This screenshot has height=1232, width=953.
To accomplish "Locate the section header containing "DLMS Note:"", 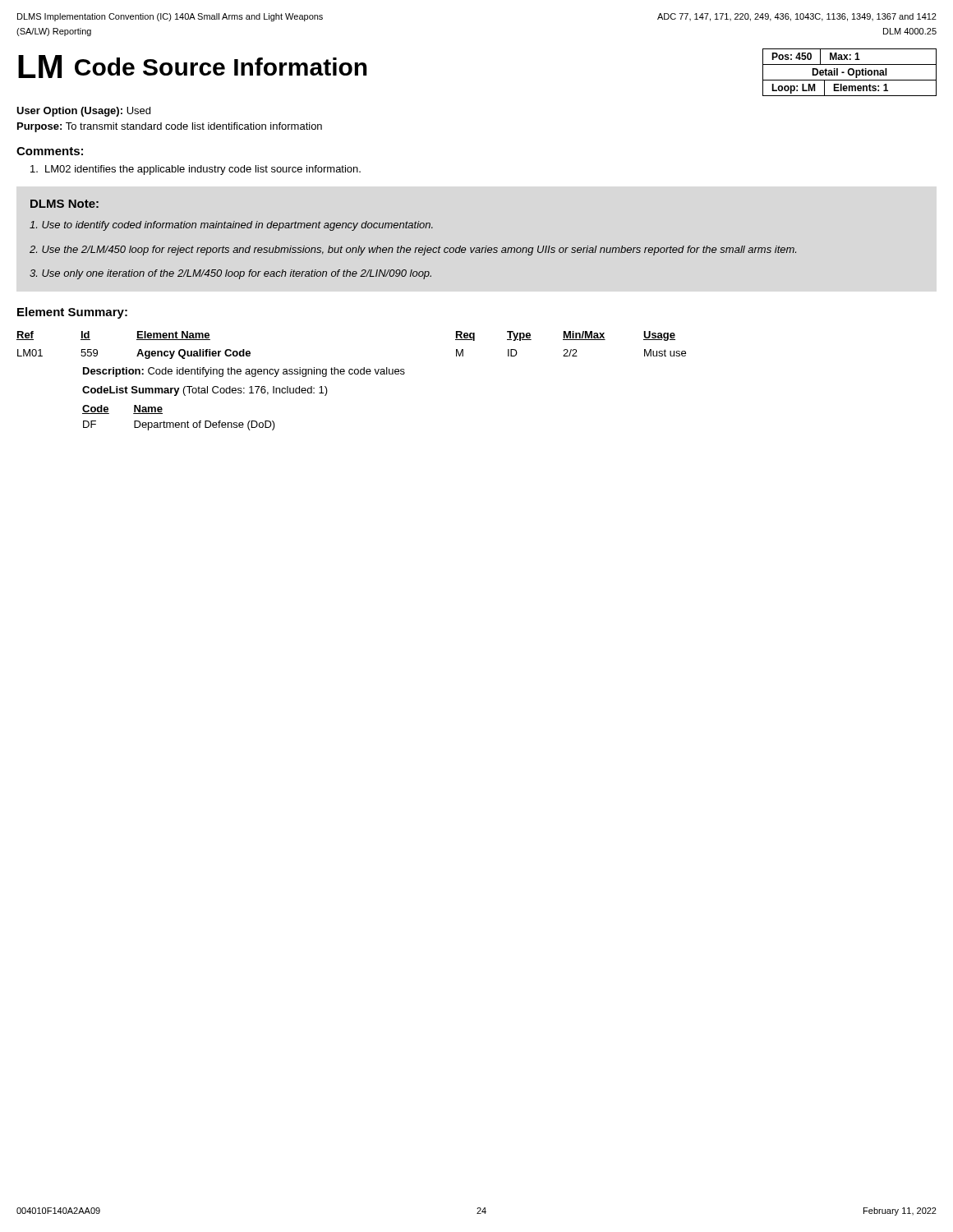I will [x=64, y=203].
